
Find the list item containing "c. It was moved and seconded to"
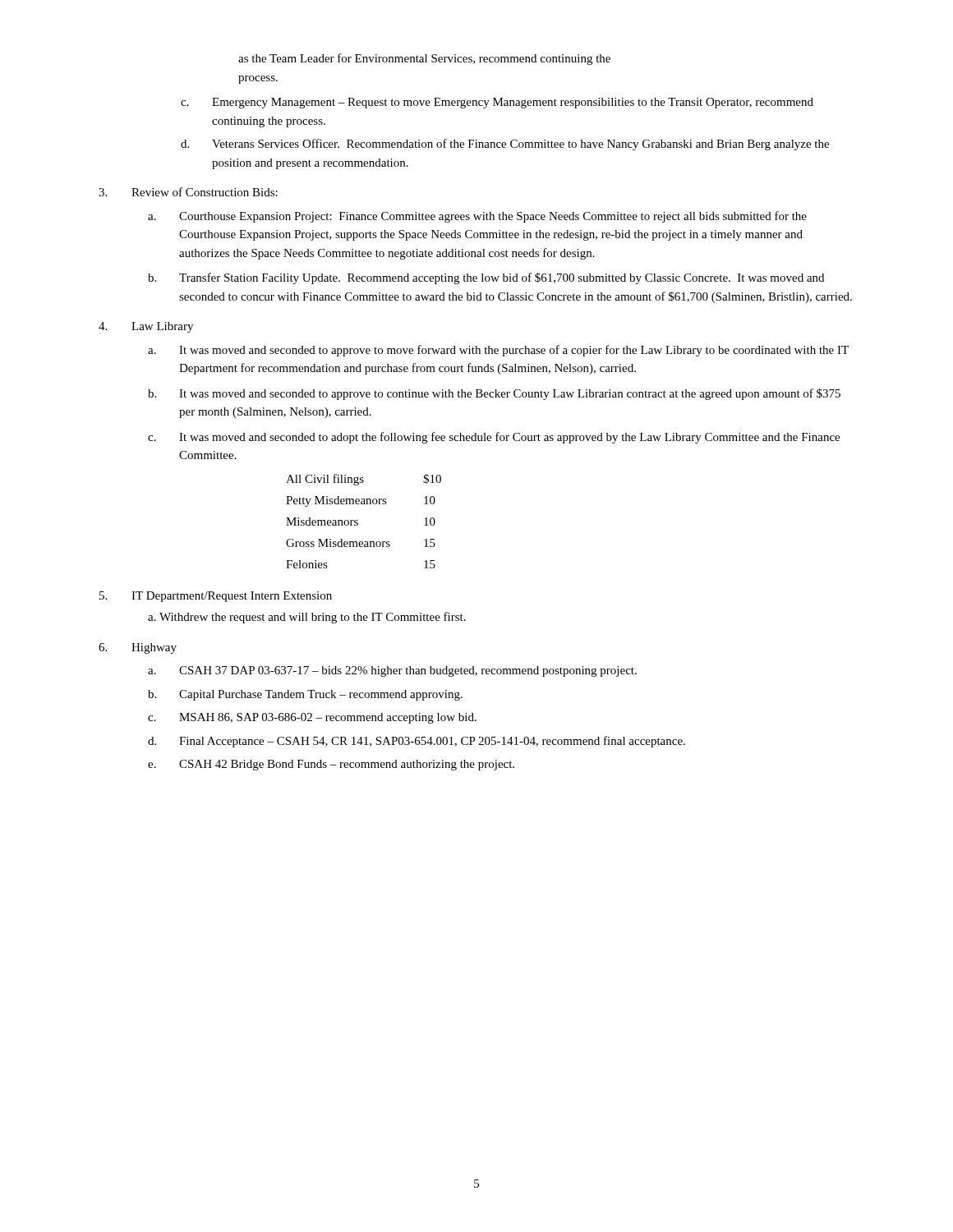click(501, 446)
